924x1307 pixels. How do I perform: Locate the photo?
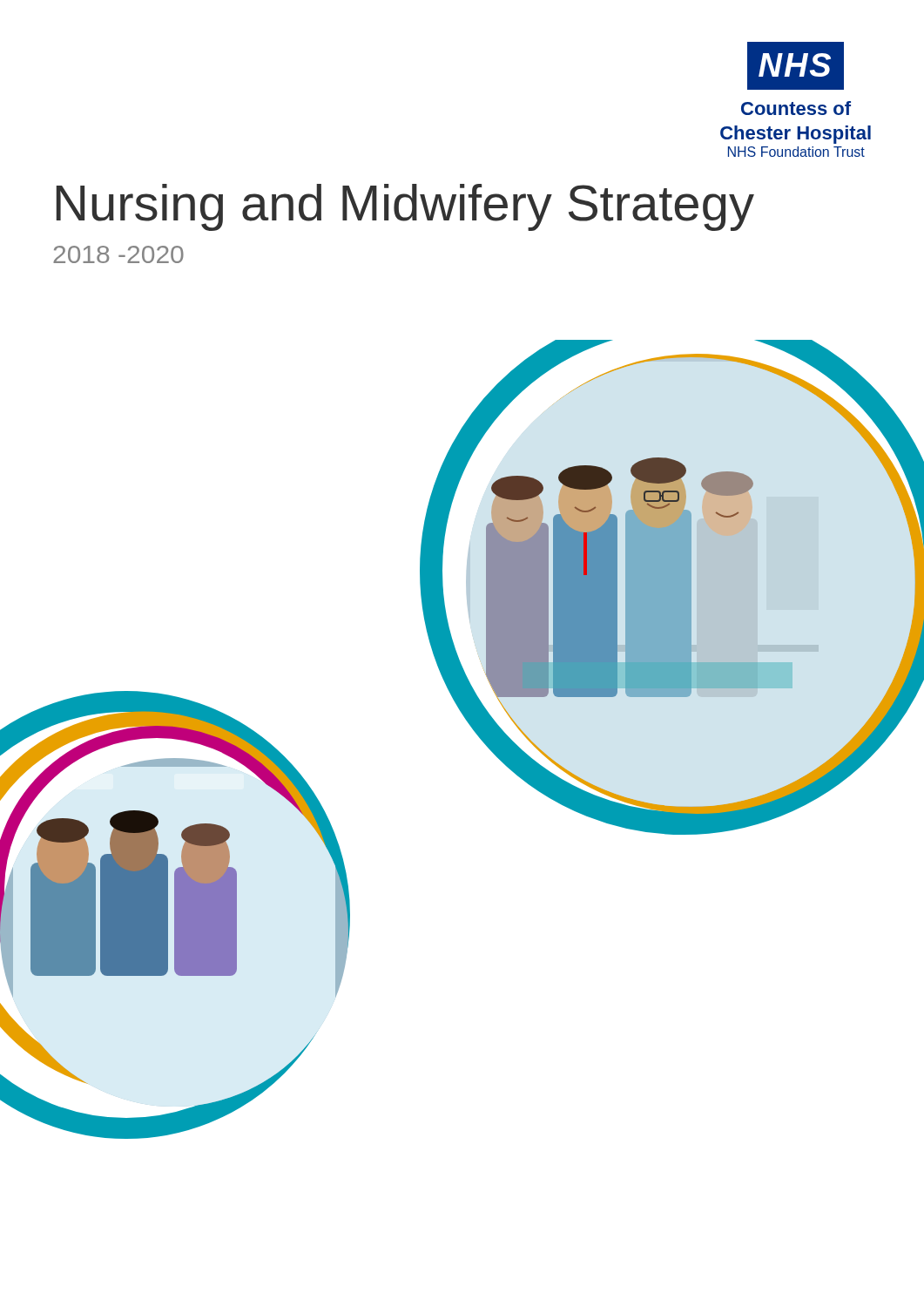pos(462,823)
